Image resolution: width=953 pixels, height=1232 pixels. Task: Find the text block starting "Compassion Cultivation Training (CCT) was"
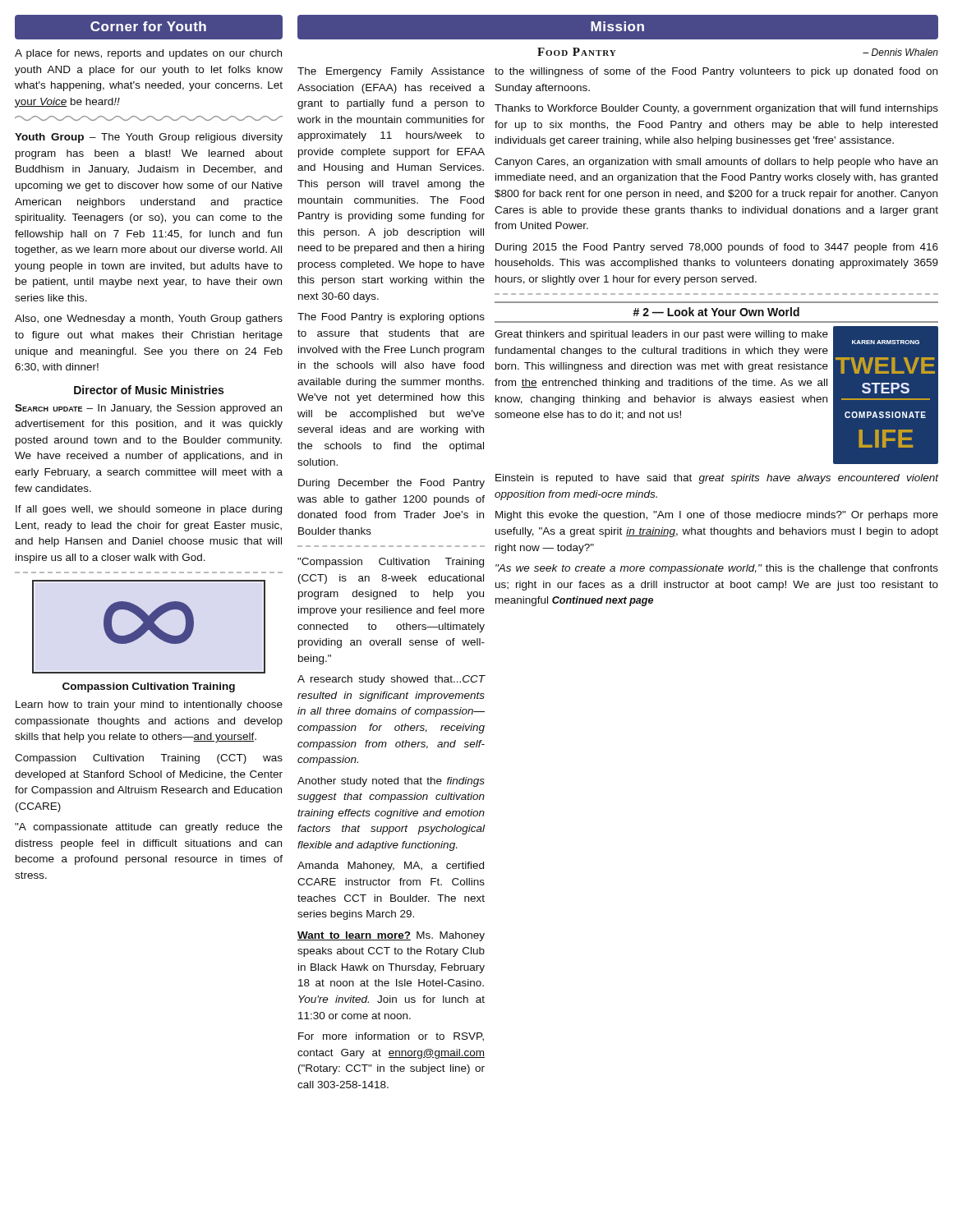click(x=149, y=782)
